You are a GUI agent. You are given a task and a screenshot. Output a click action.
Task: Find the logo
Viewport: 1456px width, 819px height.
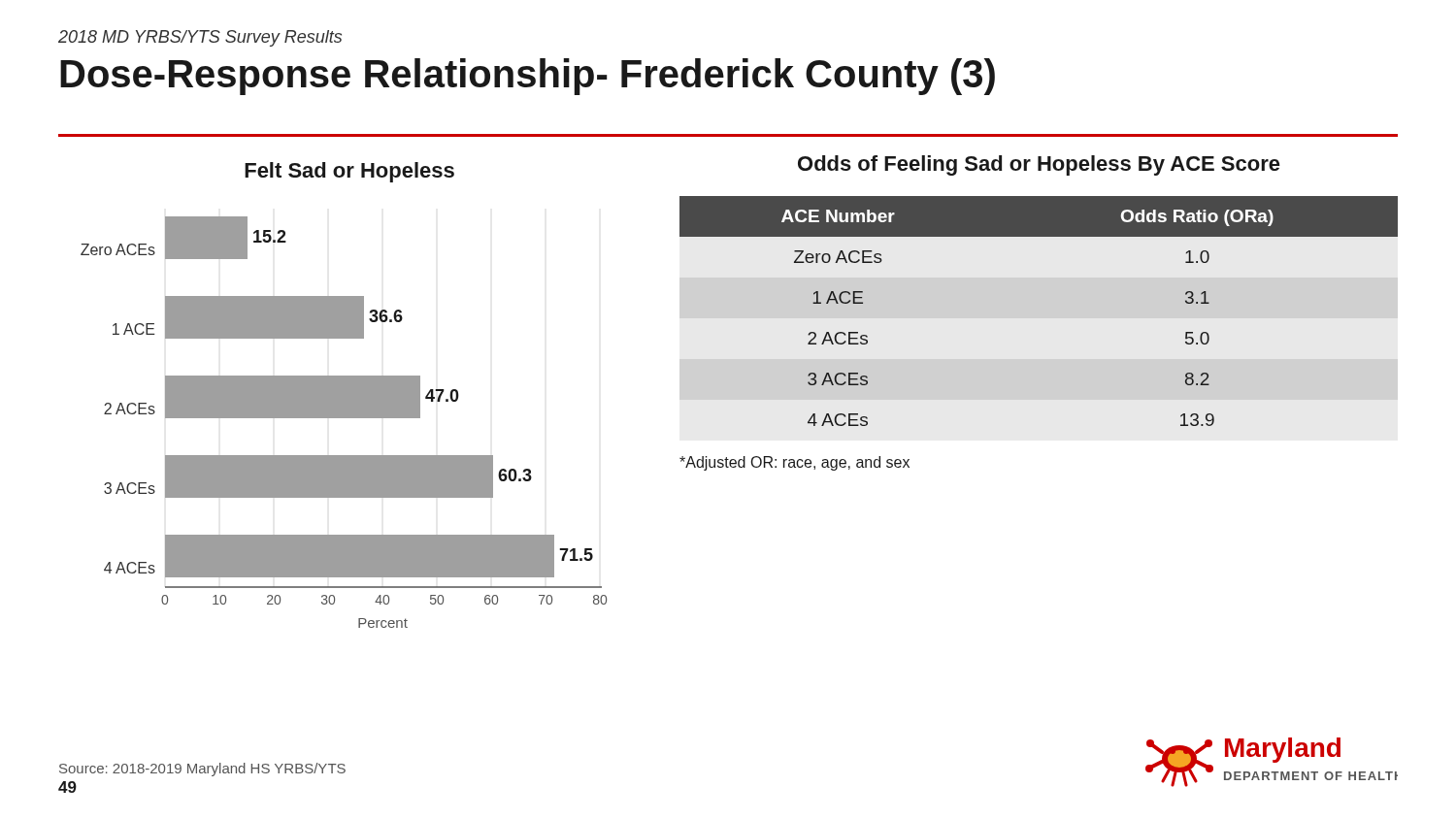pos(1272,759)
